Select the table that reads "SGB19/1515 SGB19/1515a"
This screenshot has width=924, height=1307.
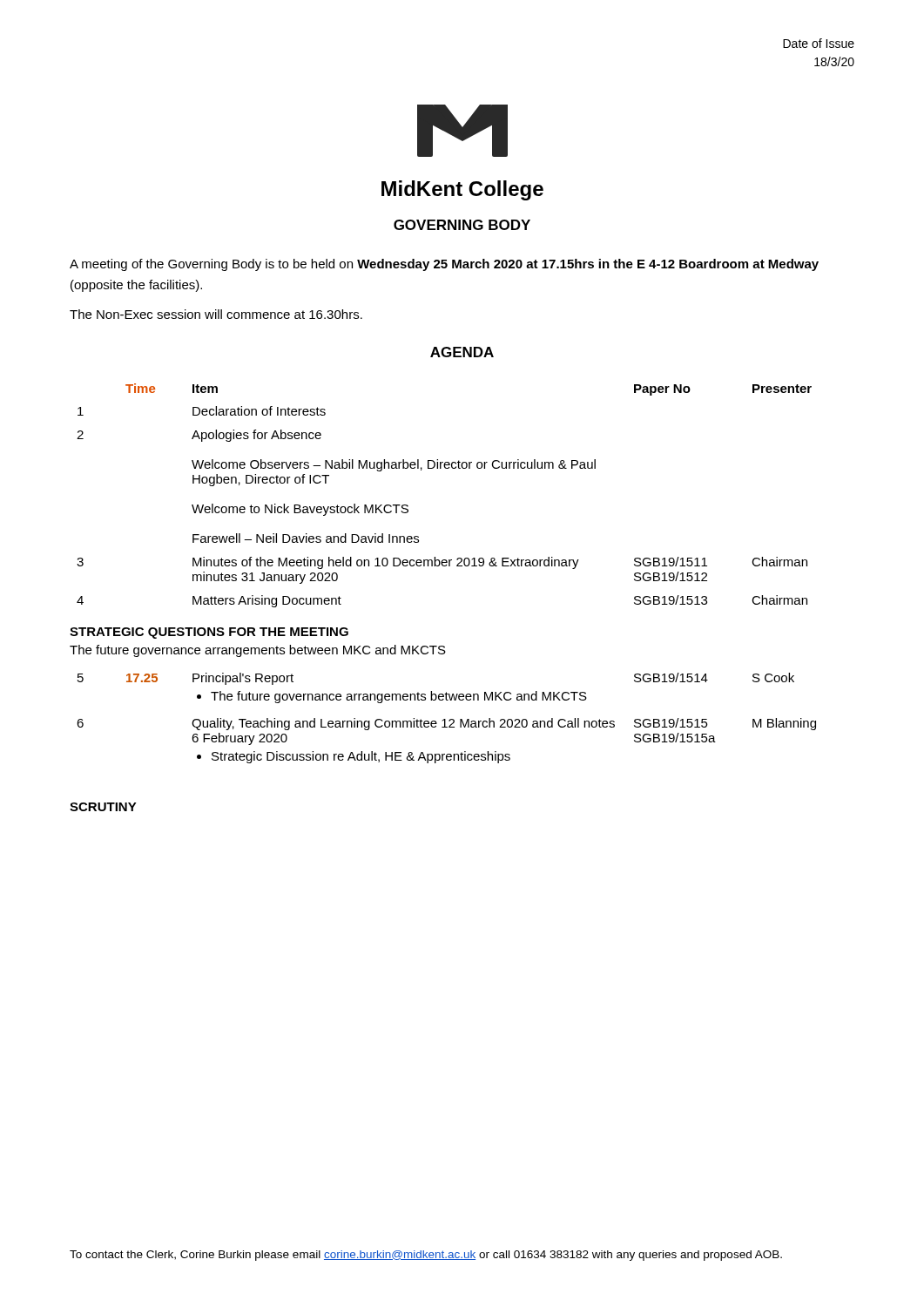tap(462, 718)
